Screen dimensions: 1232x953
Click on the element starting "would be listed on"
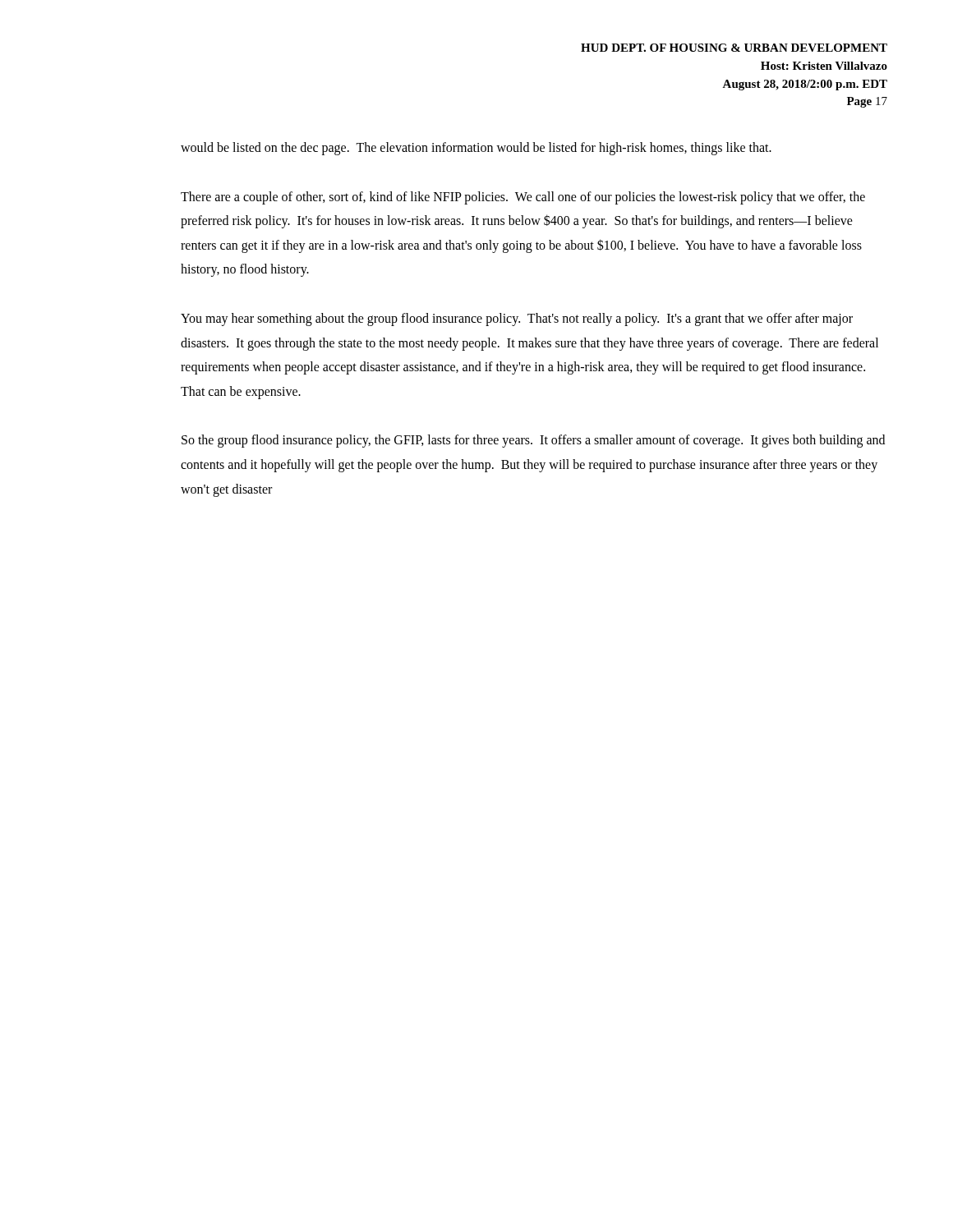pyautogui.click(x=476, y=147)
